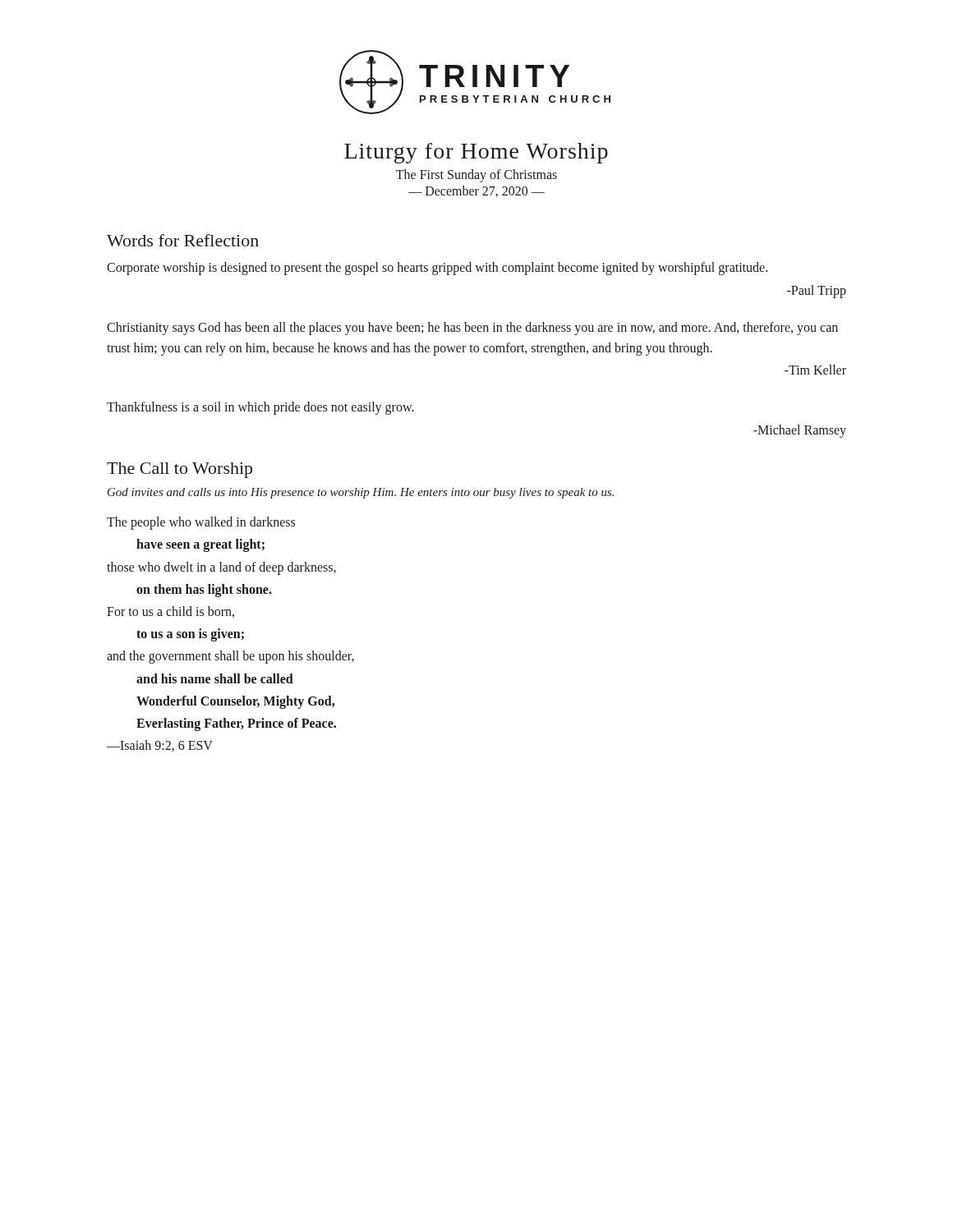
Task: Navigate to the region starting "Liturgy for Home Worship The First Sunday of"
Action: pyautogui.click(x=476, y=168)
